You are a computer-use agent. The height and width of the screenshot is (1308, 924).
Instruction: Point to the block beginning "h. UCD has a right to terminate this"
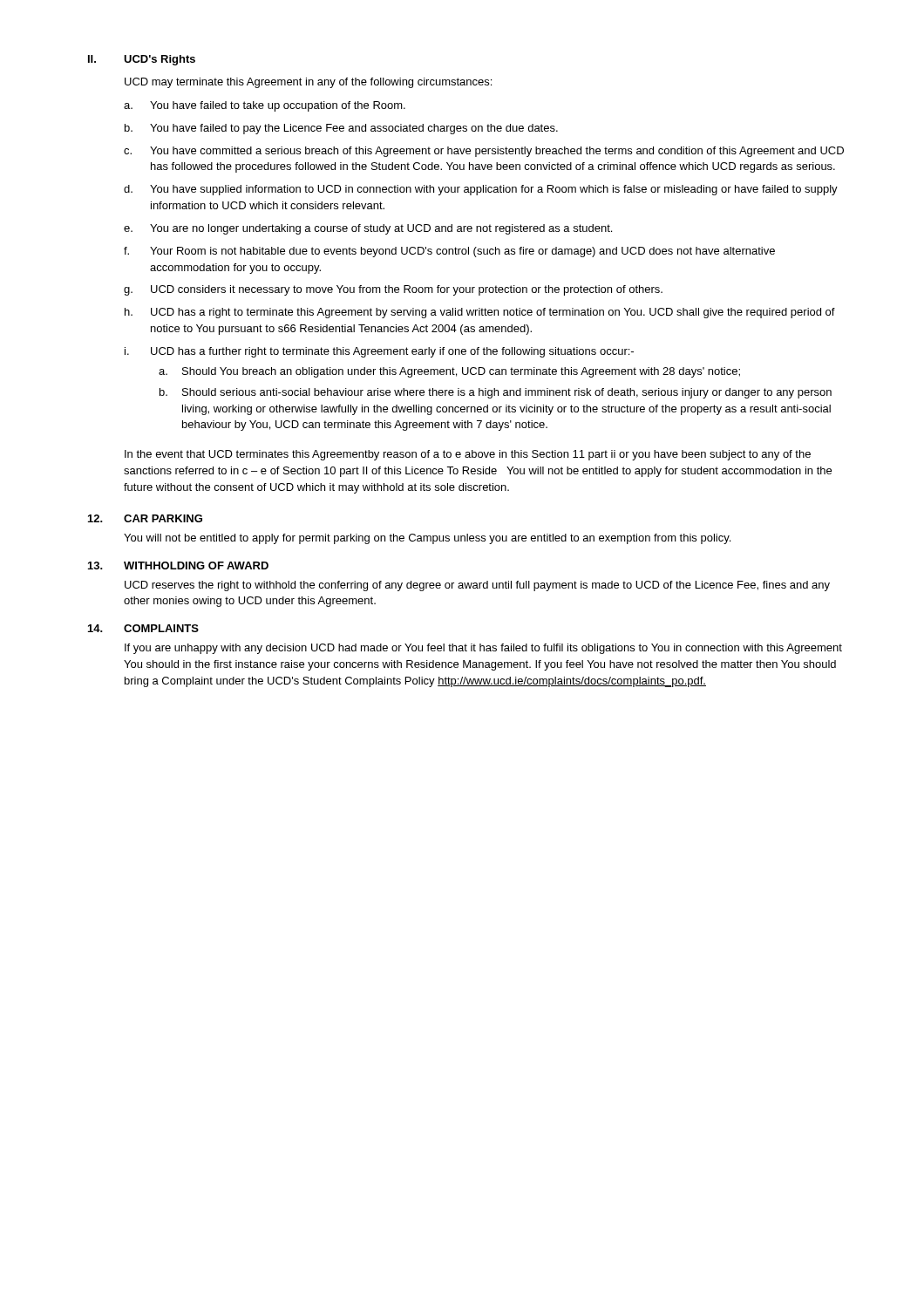point(489,321)
